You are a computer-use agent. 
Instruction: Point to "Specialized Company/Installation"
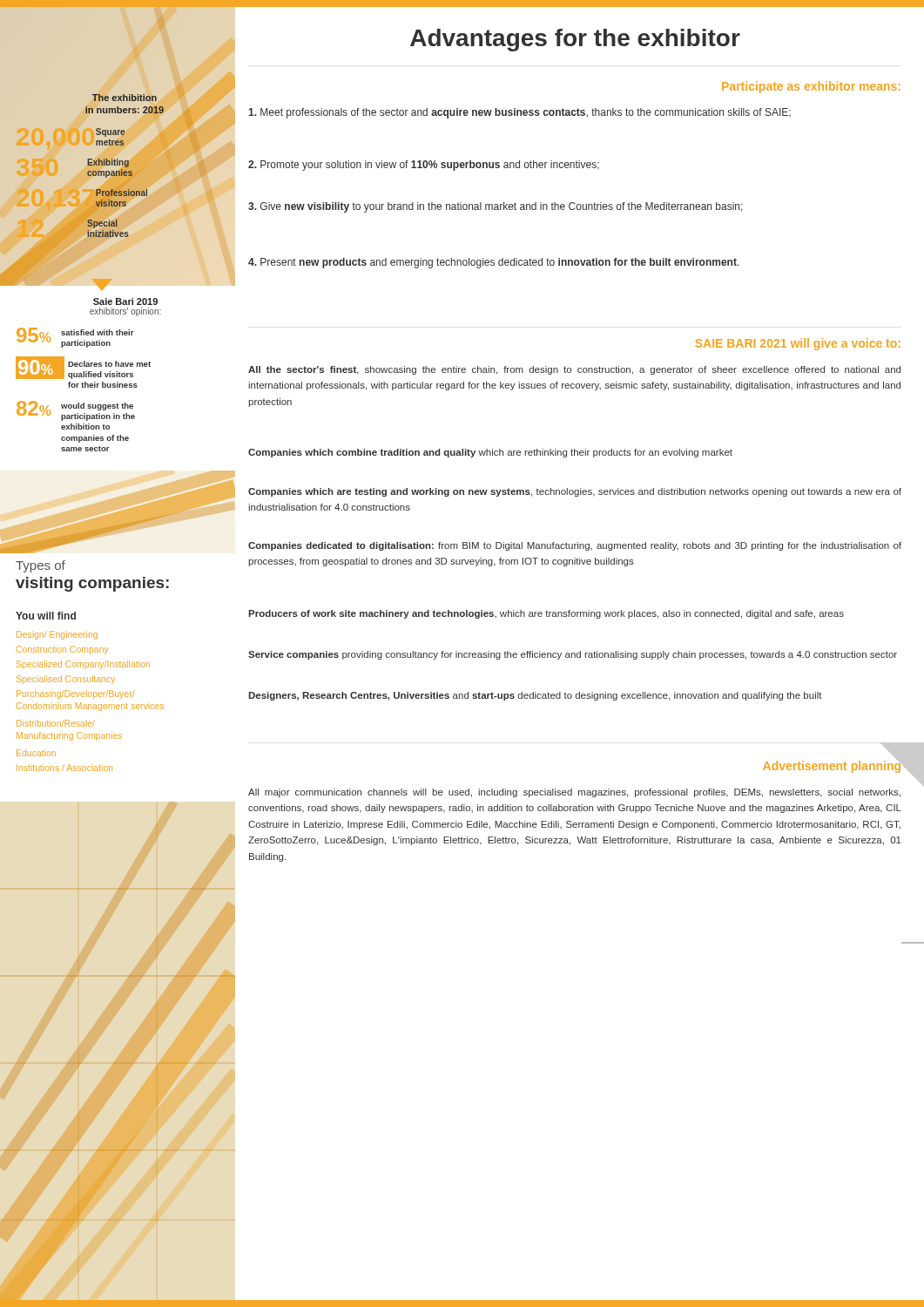coord(125,664)
